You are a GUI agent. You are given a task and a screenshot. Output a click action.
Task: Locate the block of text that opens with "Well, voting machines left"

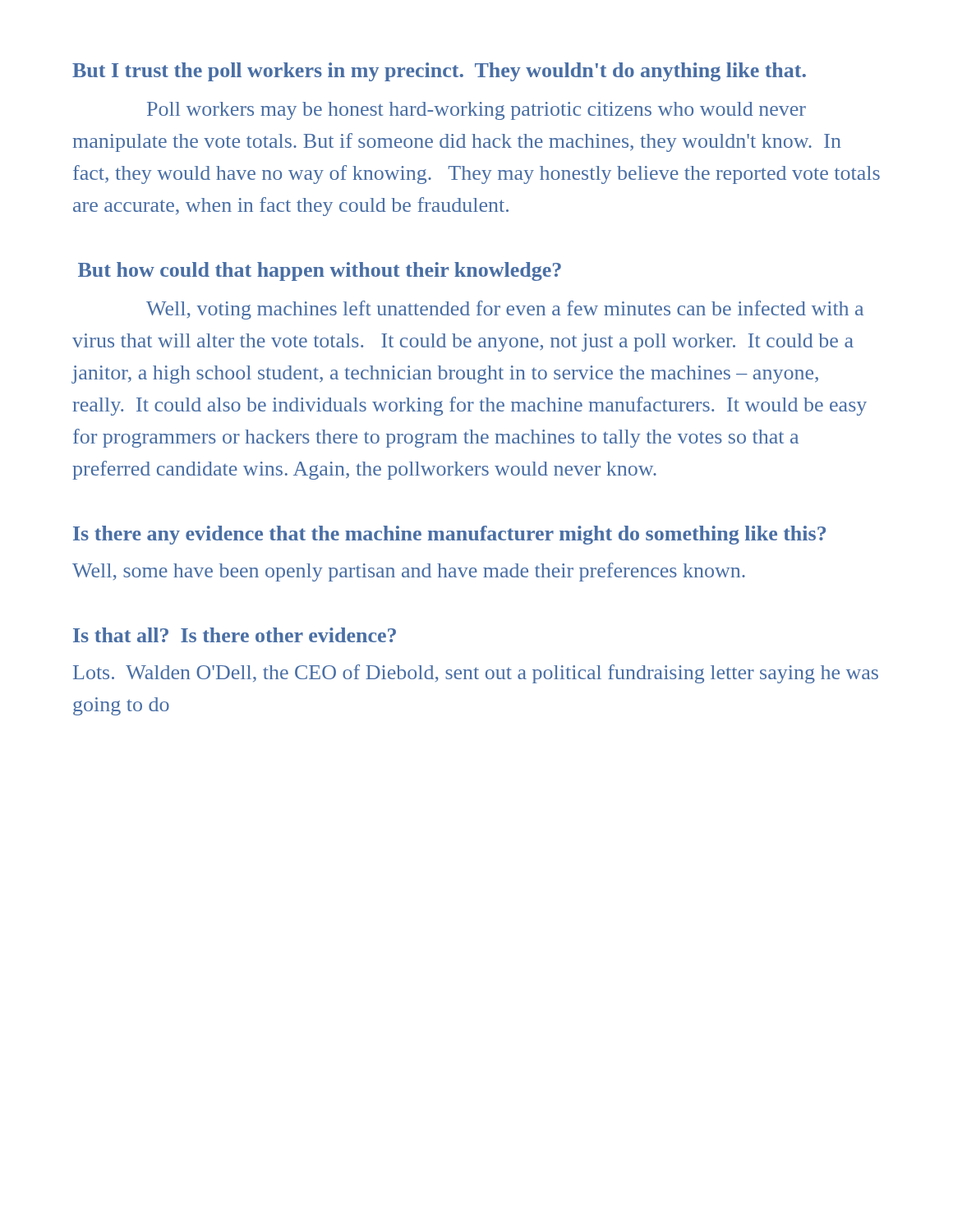pos(470,389)
